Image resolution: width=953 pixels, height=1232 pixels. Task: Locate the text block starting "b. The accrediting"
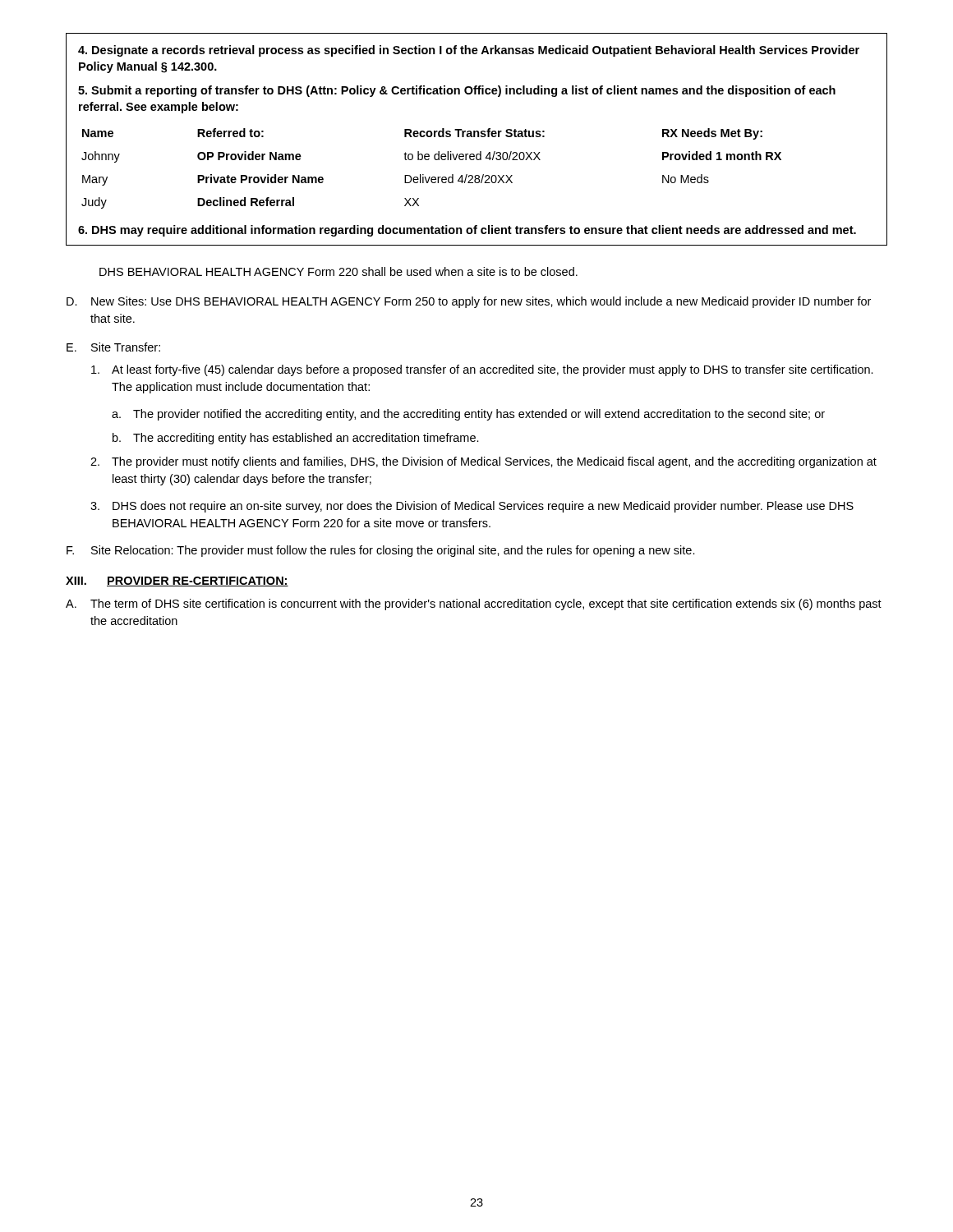[296, 439]
